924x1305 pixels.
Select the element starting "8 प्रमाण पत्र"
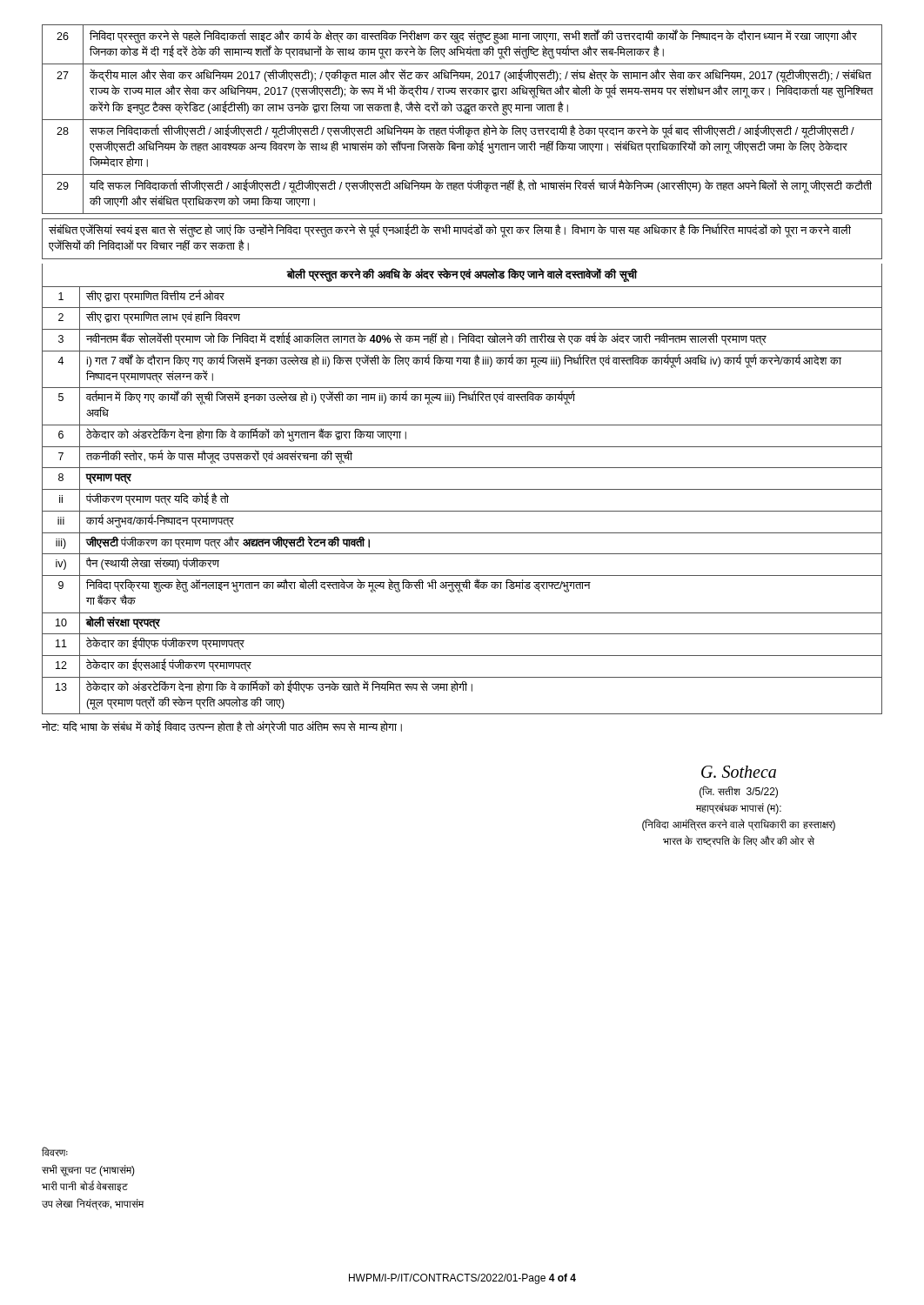tap(462, 479)
